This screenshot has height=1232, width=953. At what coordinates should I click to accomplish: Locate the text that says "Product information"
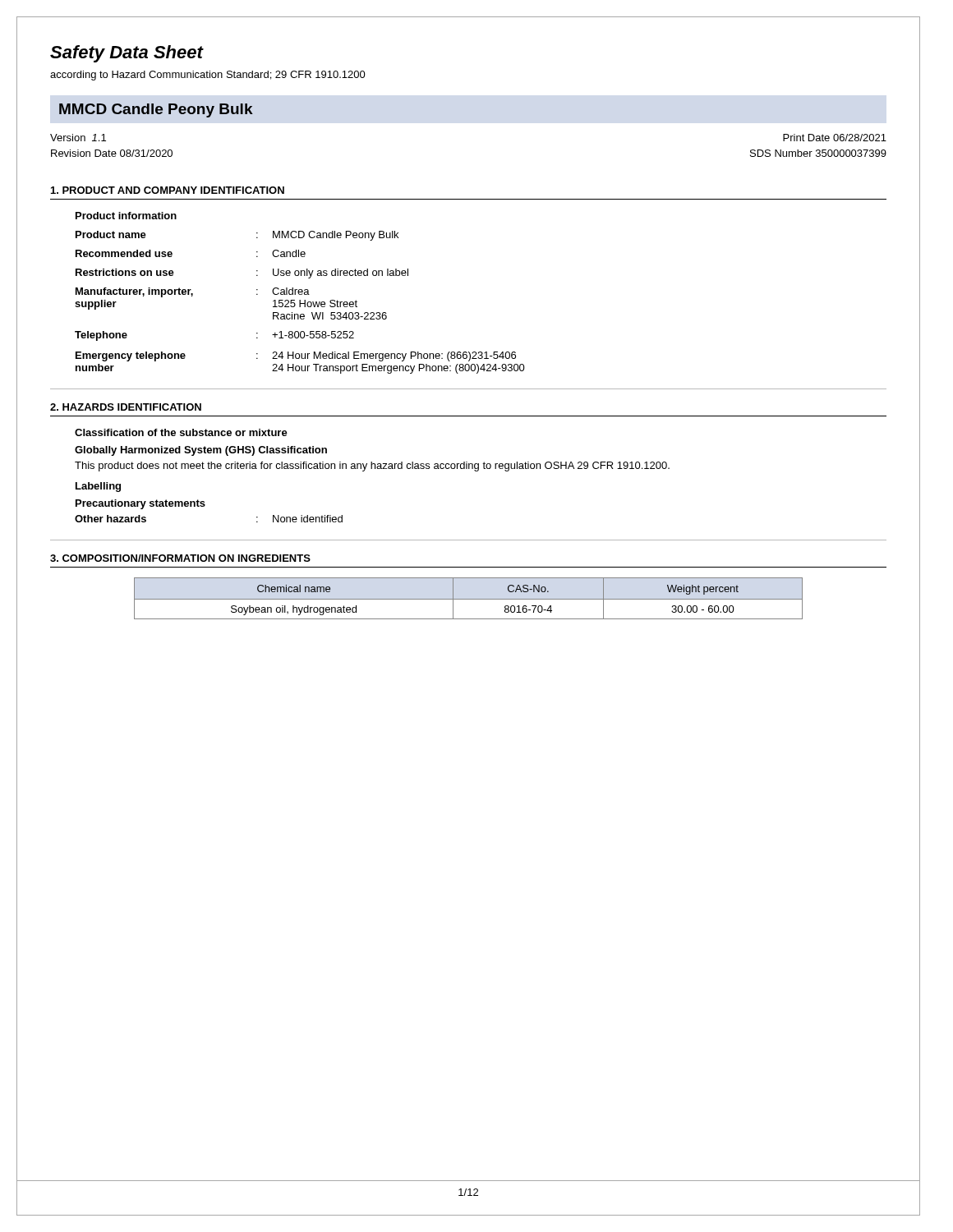click(x=126, y=216)
